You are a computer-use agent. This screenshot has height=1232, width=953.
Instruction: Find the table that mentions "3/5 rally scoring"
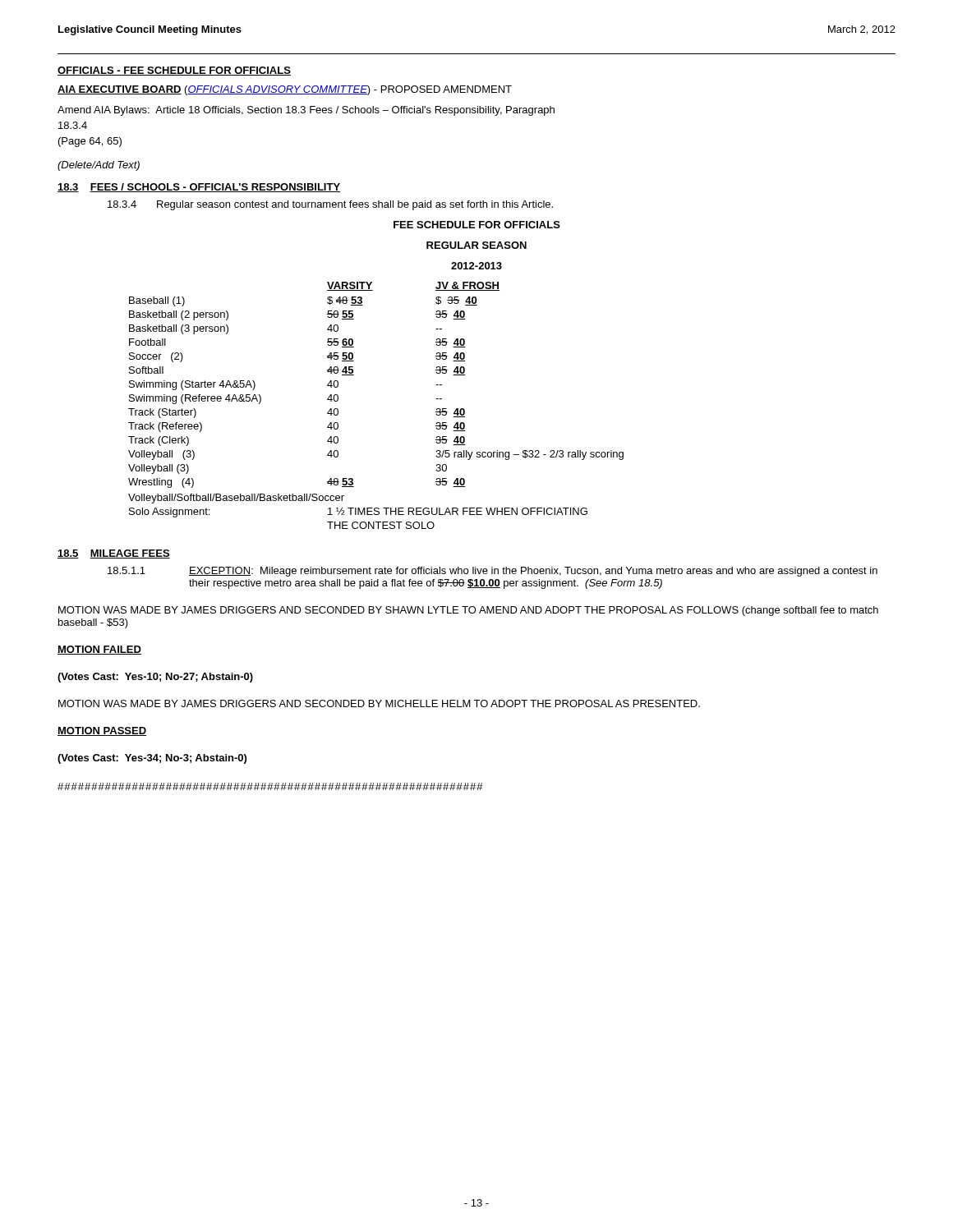[509, 405]
